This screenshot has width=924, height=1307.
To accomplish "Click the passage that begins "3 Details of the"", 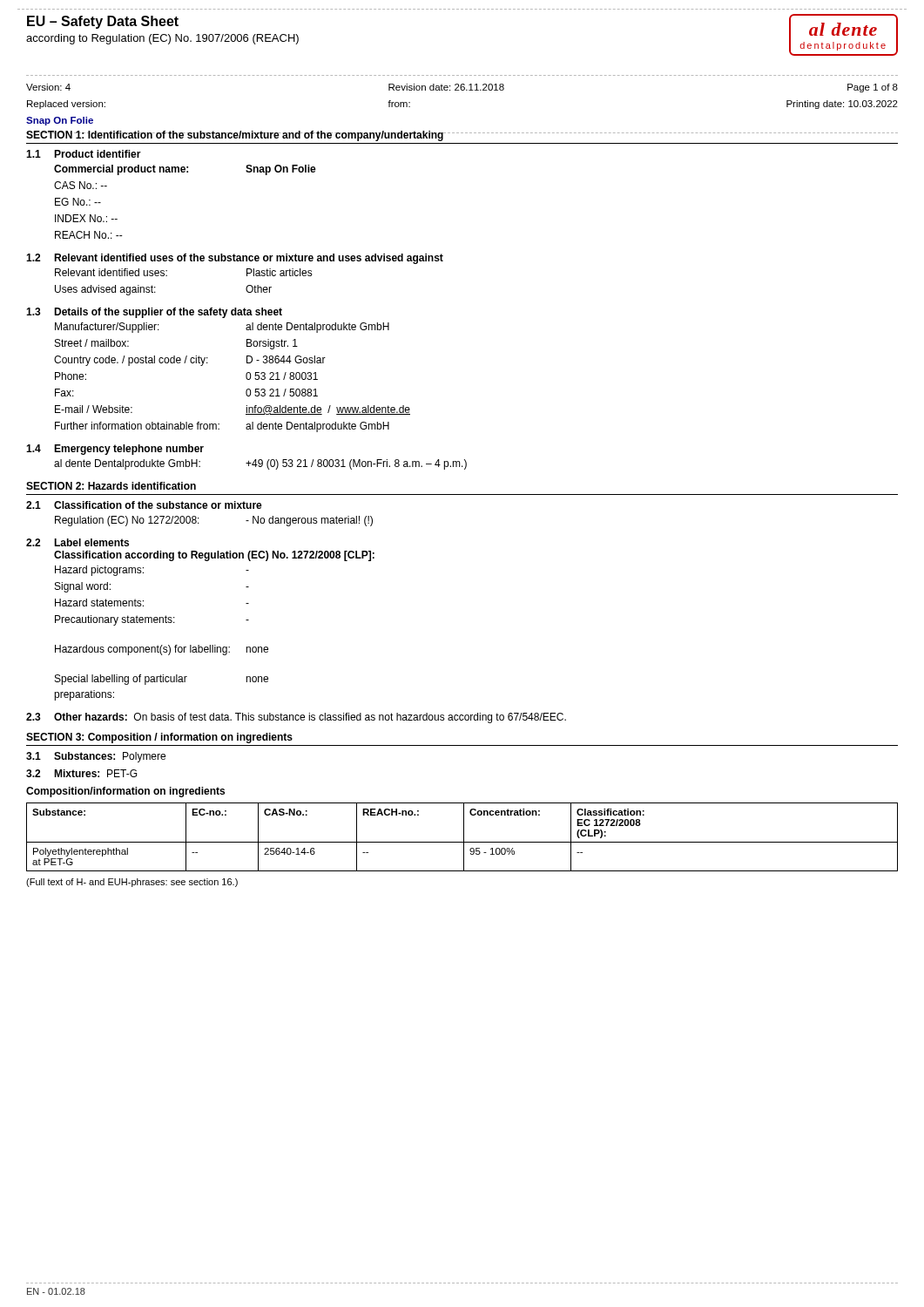I will [x=154, y=313].
